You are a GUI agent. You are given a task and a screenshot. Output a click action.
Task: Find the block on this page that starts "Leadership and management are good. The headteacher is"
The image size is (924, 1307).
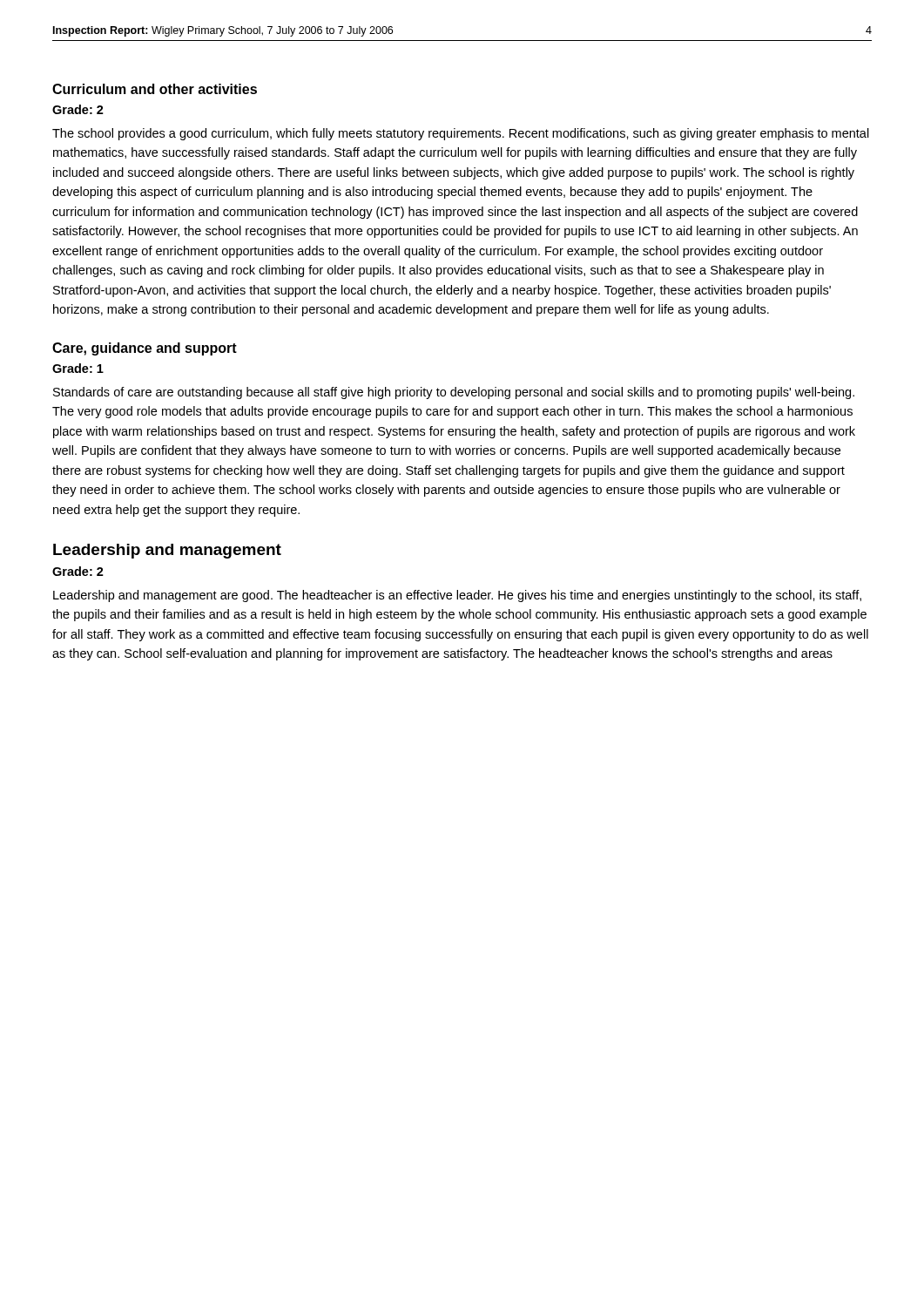point(460,624)
